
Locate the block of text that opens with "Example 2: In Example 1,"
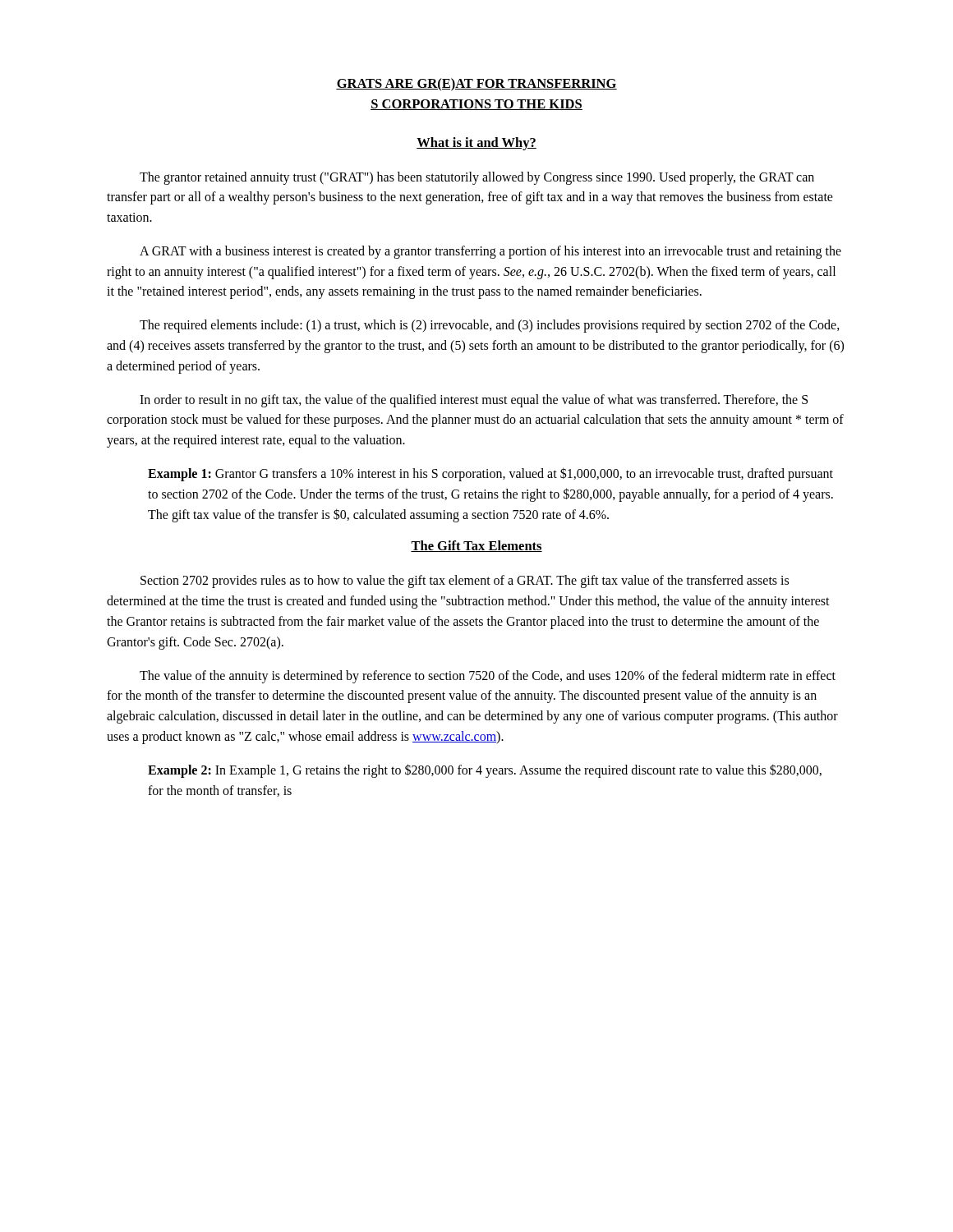[485, 780]
